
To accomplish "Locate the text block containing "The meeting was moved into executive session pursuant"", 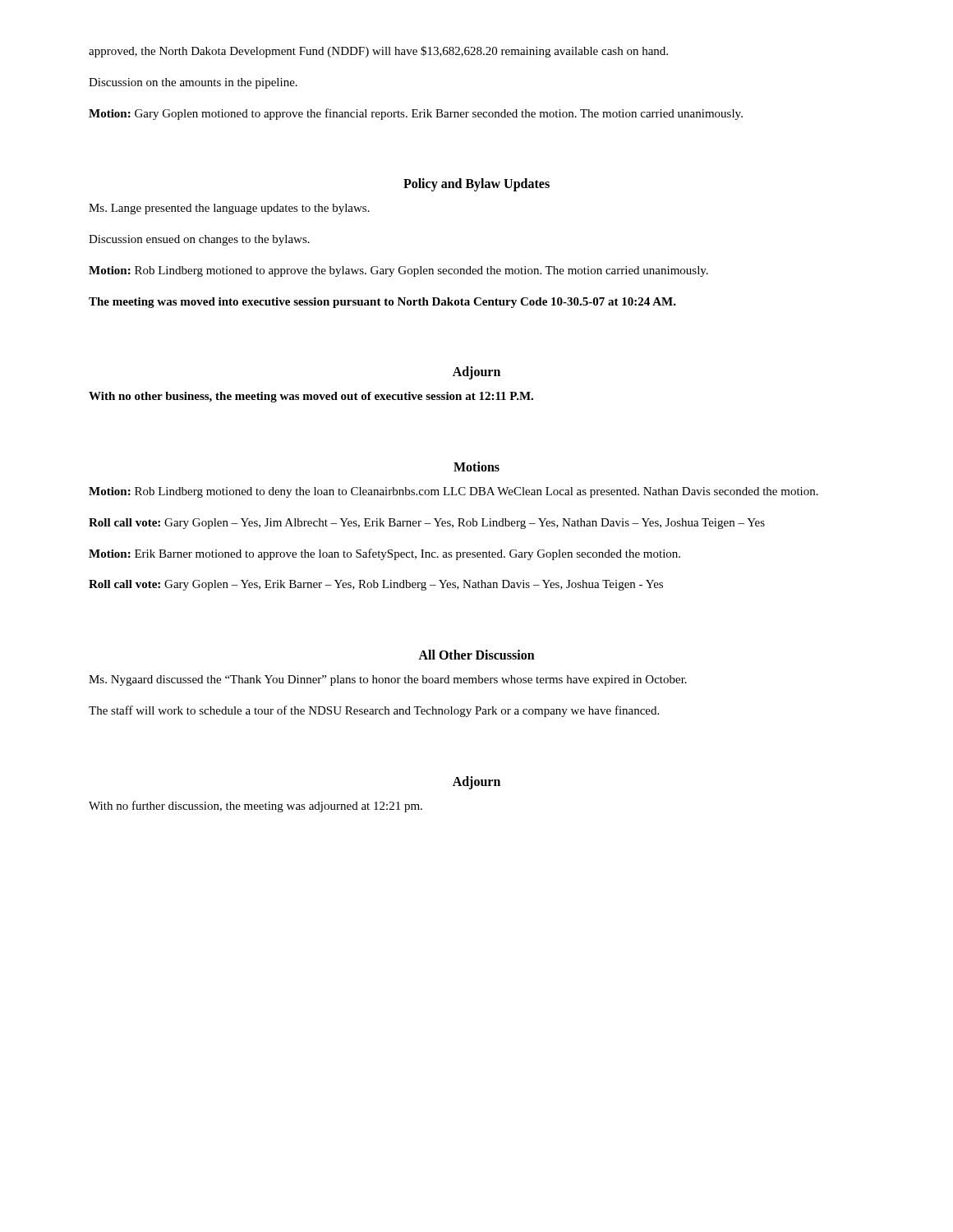I will 382,301.
